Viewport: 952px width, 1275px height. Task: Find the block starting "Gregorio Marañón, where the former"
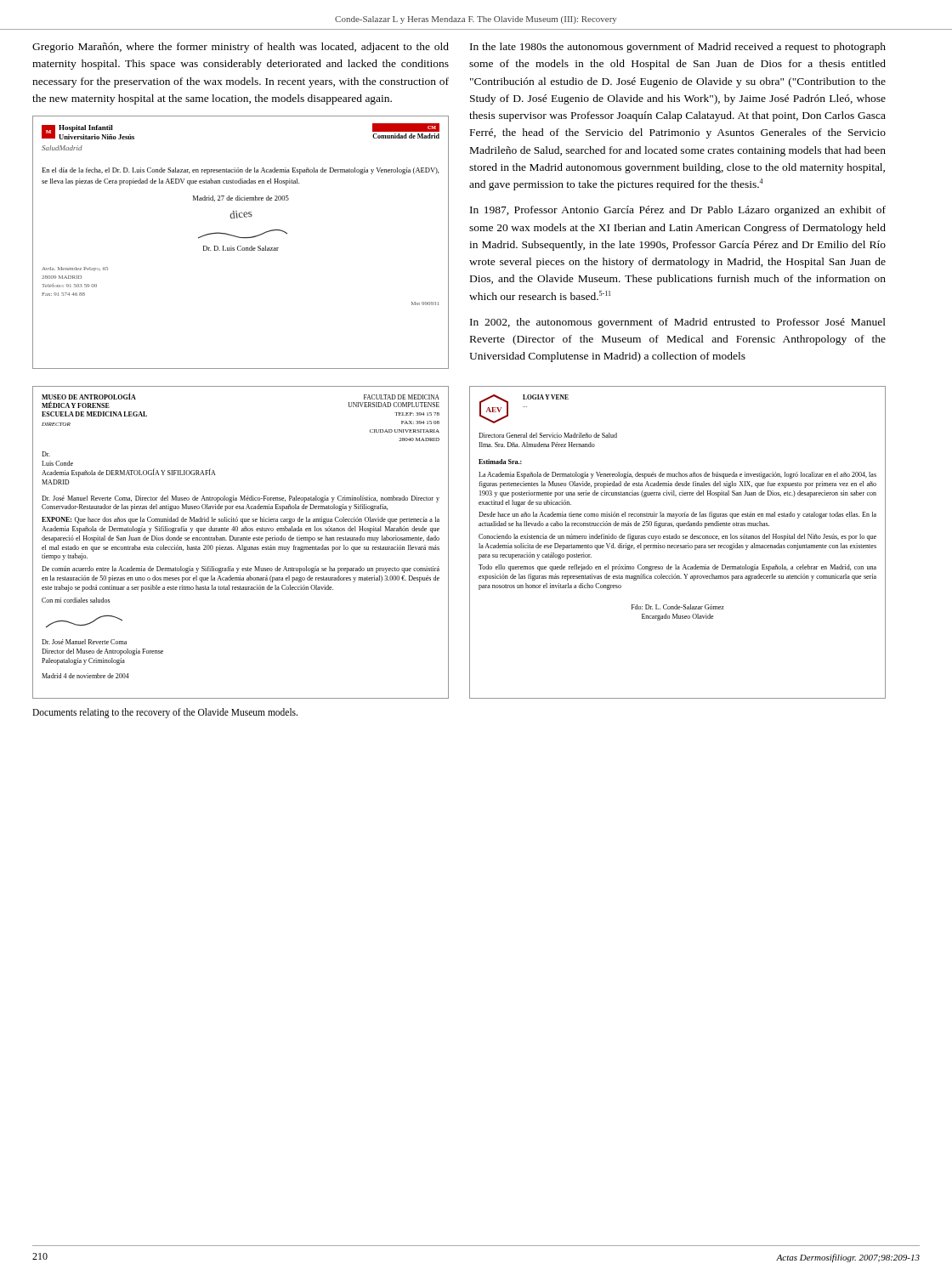click(x=241, y=73)
